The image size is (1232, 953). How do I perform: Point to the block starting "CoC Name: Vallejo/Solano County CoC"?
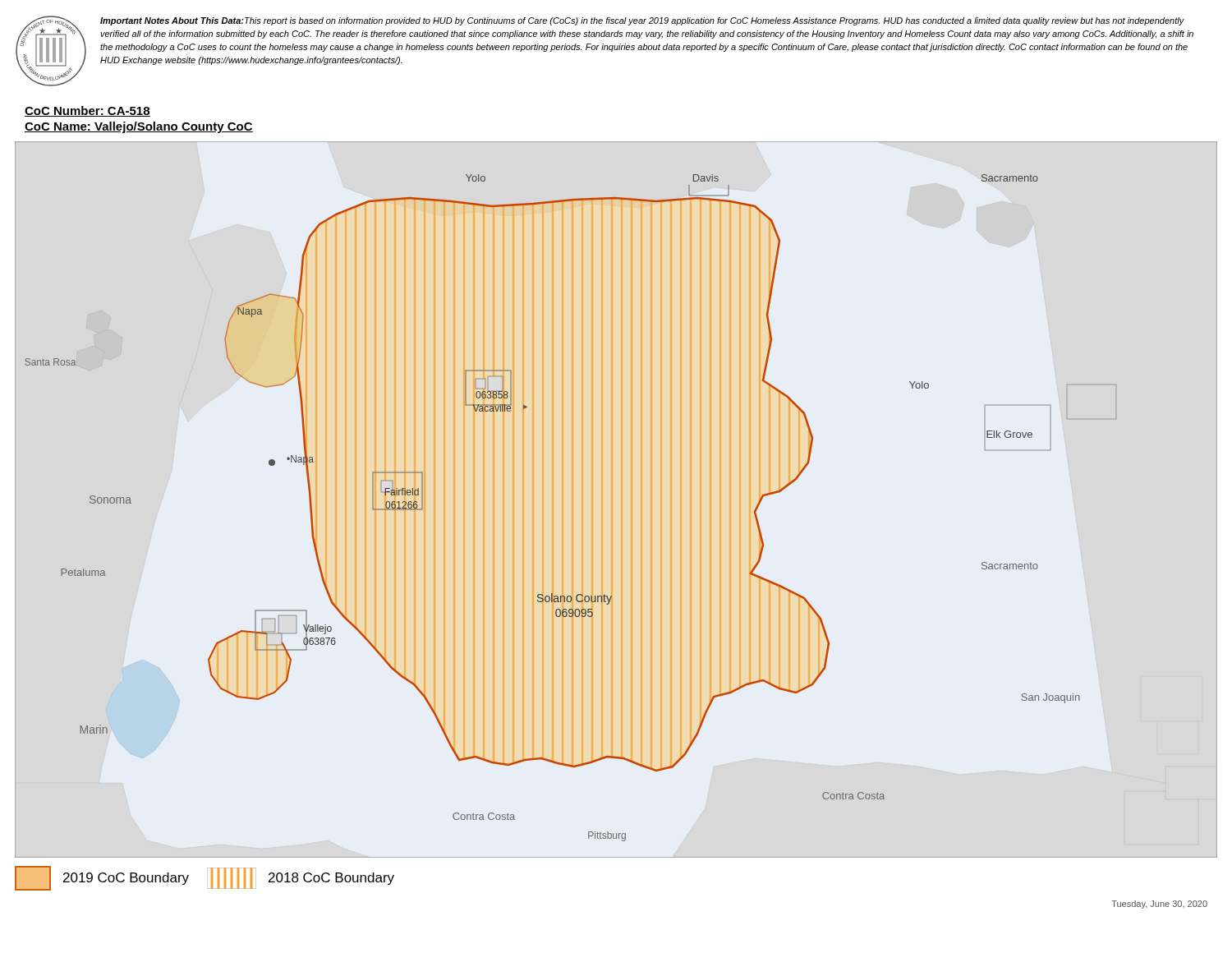(139, 127)
